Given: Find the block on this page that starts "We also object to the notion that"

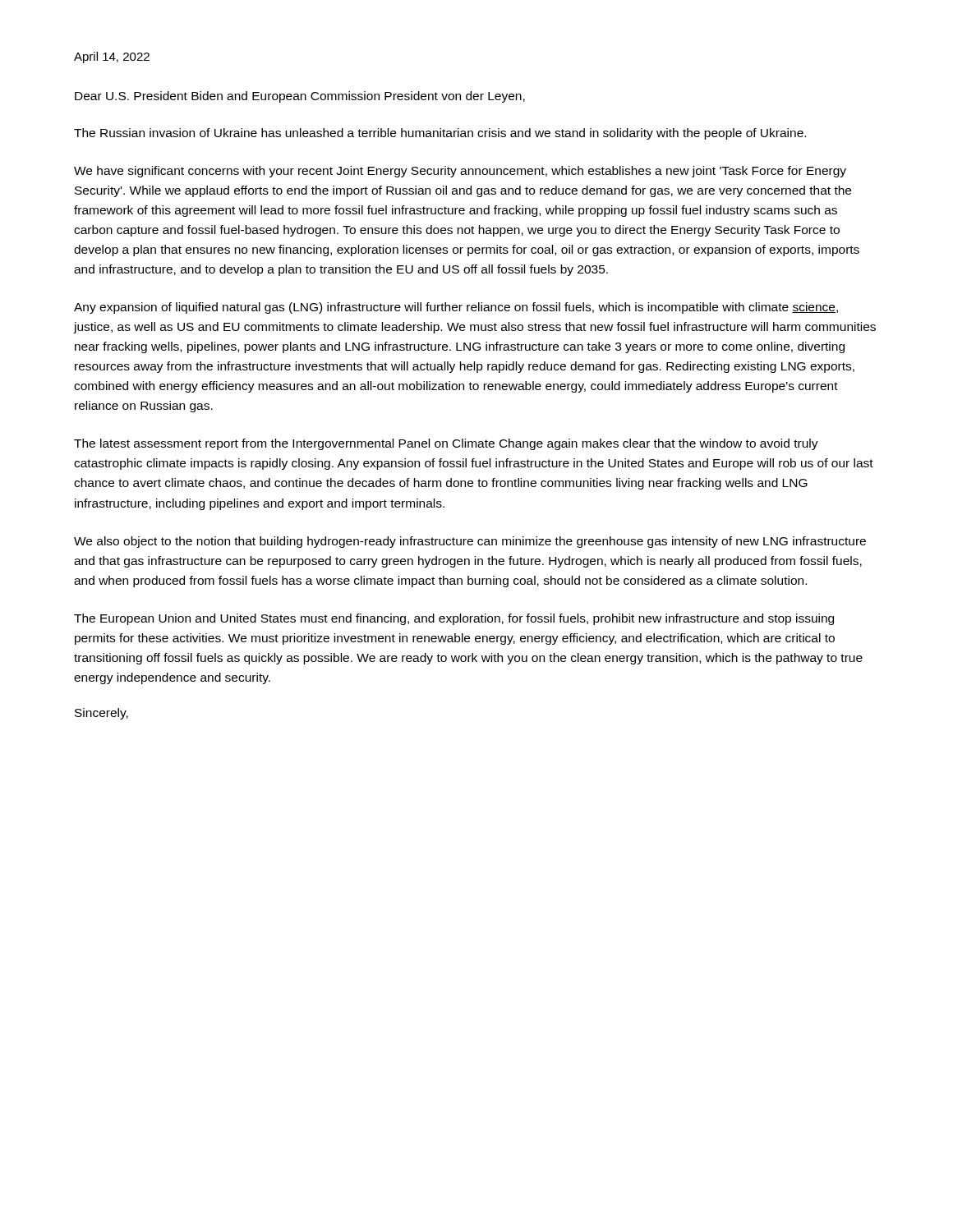Looking at the screenshot, I should [470, 560].
